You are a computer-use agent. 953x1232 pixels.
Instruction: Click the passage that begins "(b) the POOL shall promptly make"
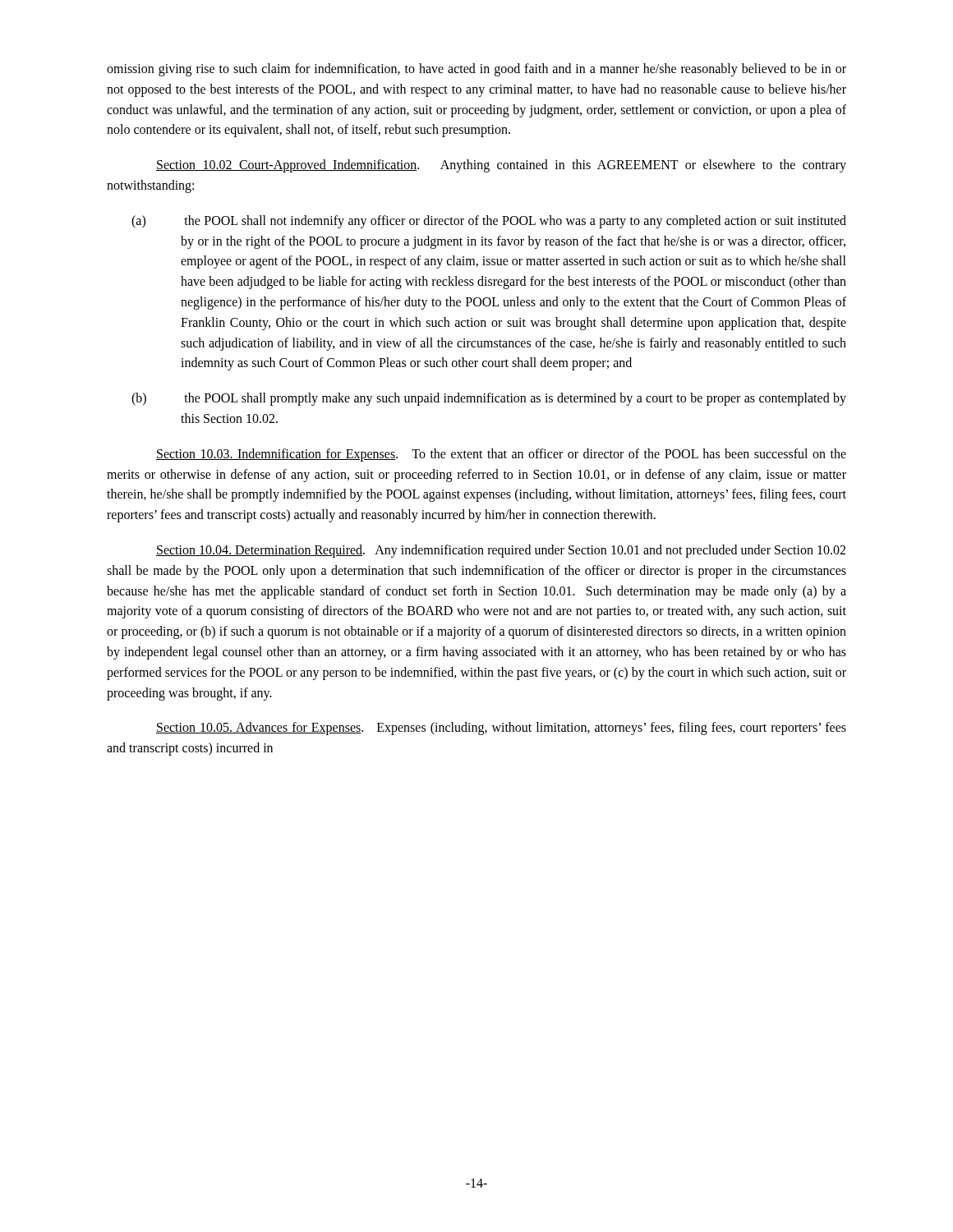tap(476, 409)
